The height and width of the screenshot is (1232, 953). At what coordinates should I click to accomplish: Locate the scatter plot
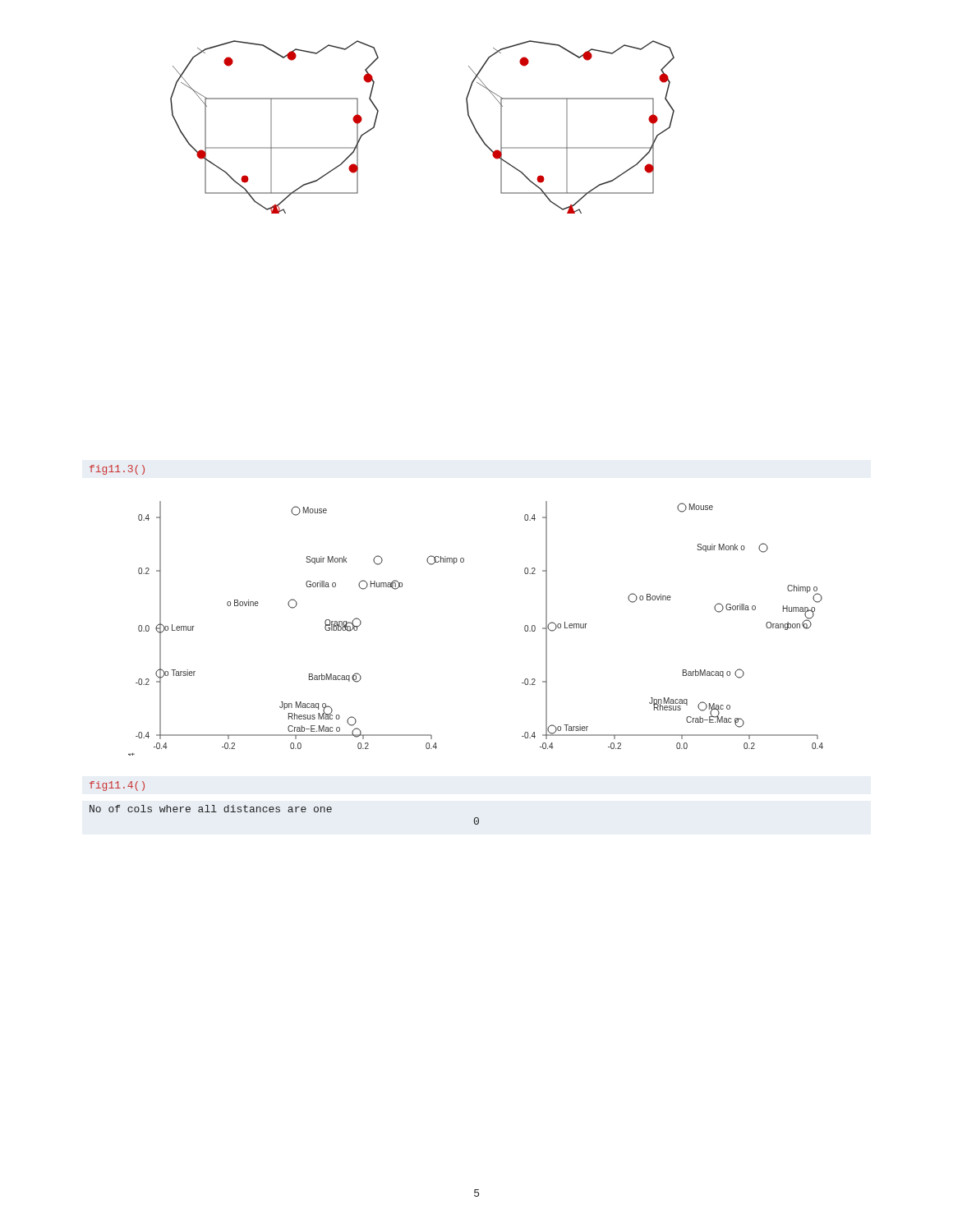468,620
